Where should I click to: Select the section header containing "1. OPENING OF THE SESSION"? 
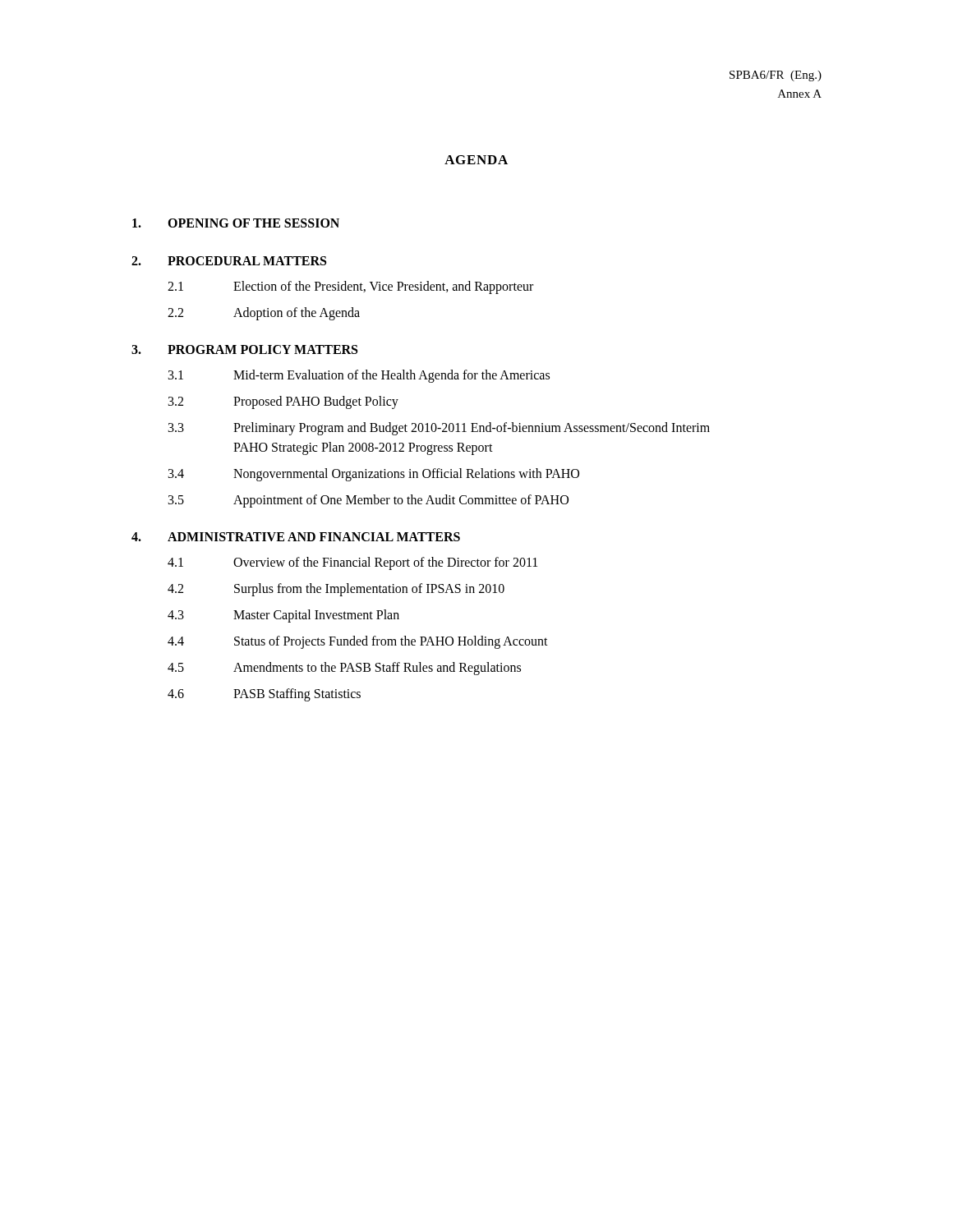236,223
